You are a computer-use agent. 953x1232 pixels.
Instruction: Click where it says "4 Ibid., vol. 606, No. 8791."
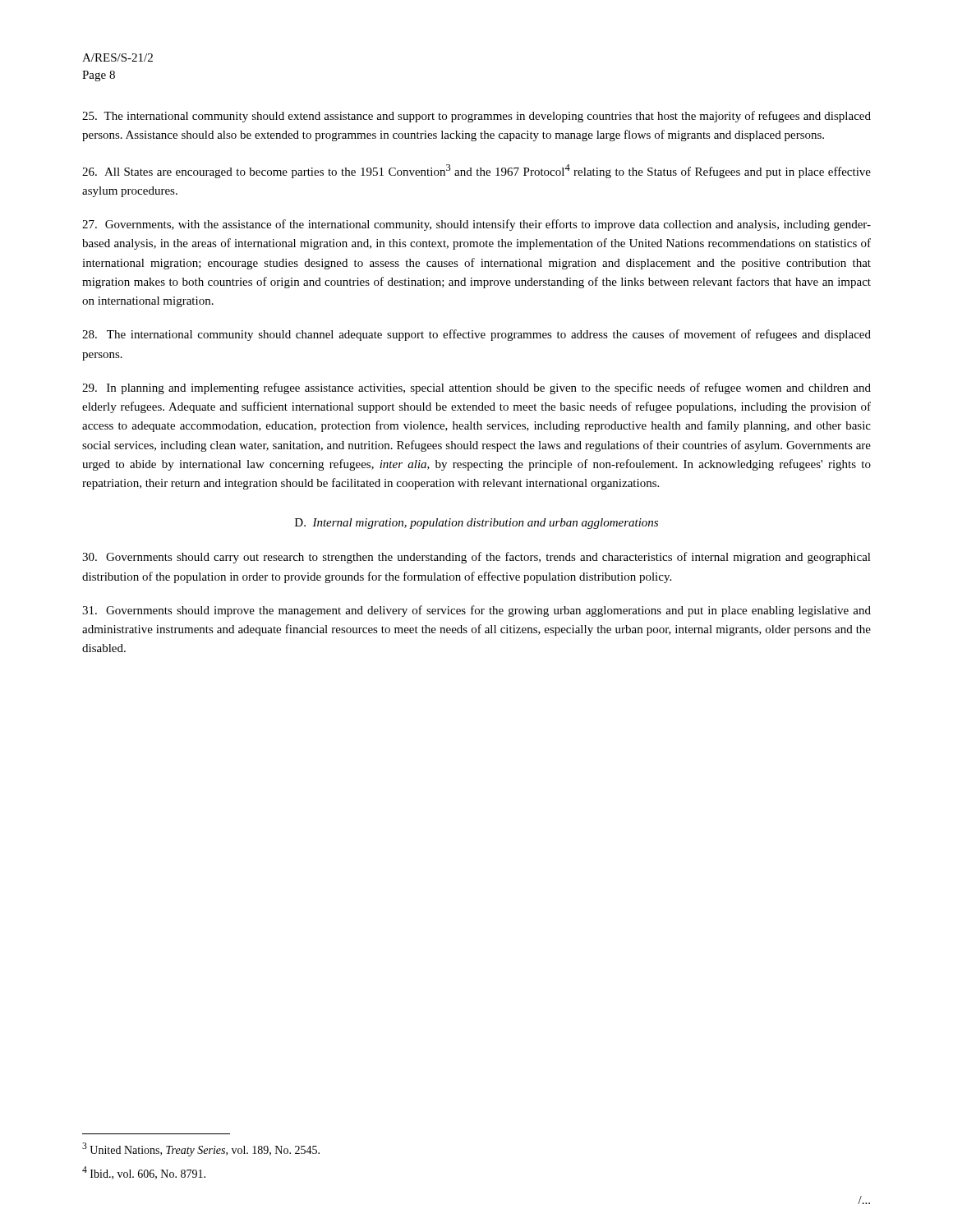pos(144,1173)
